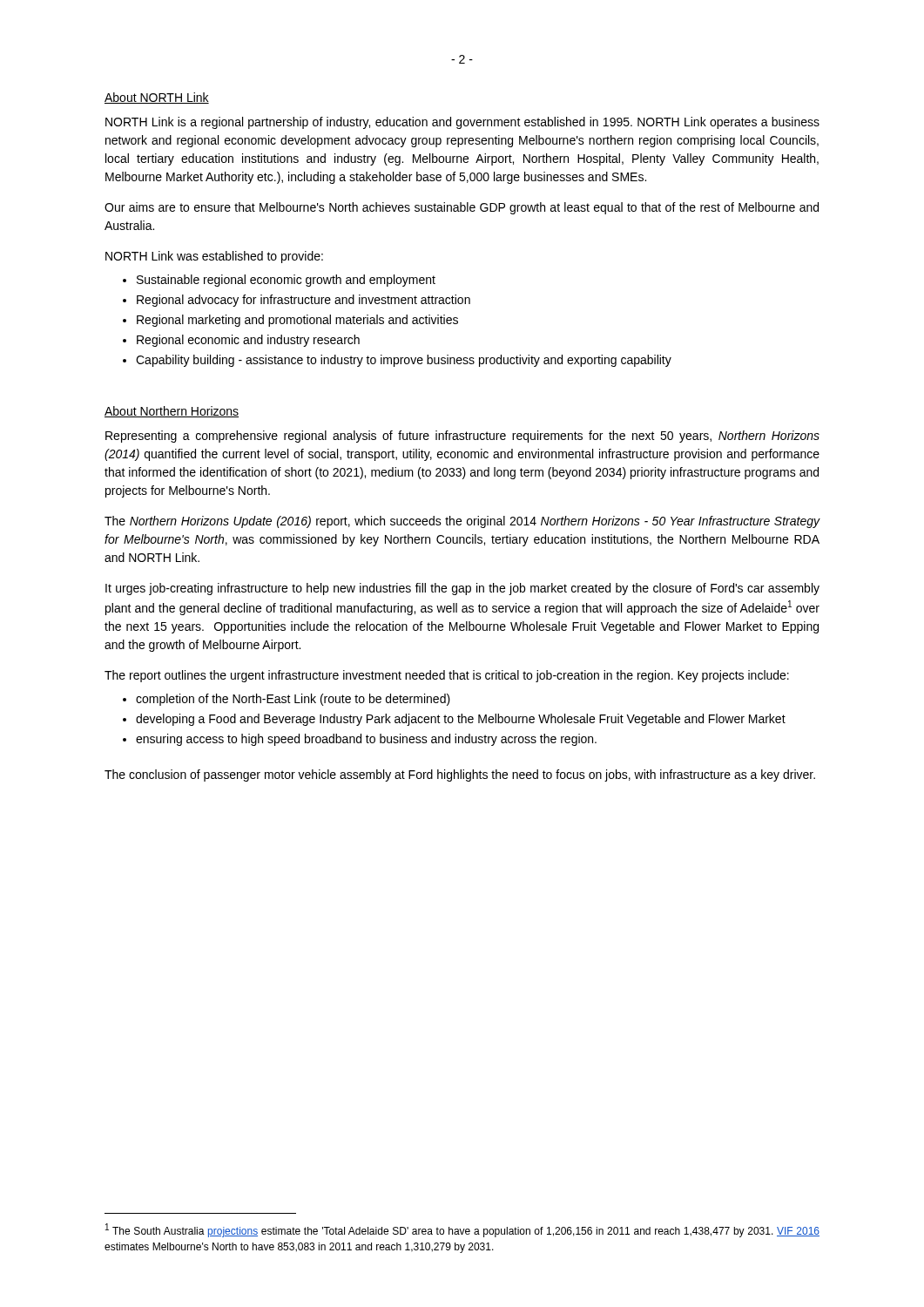Click on the text block that says "NORTH Link is a regional partnership"

[462, 149]
